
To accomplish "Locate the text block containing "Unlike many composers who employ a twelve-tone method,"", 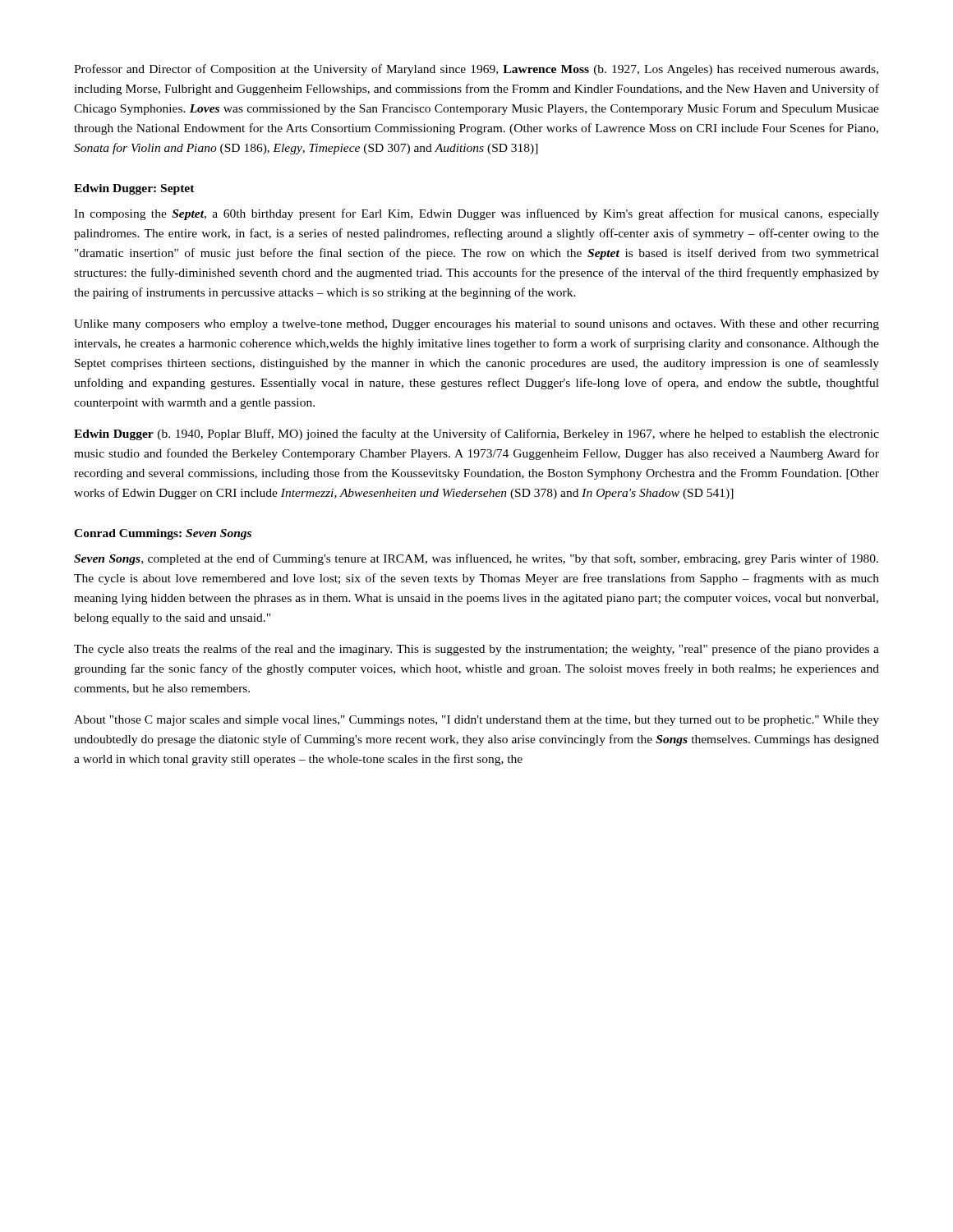I will (x=476, y=363).
